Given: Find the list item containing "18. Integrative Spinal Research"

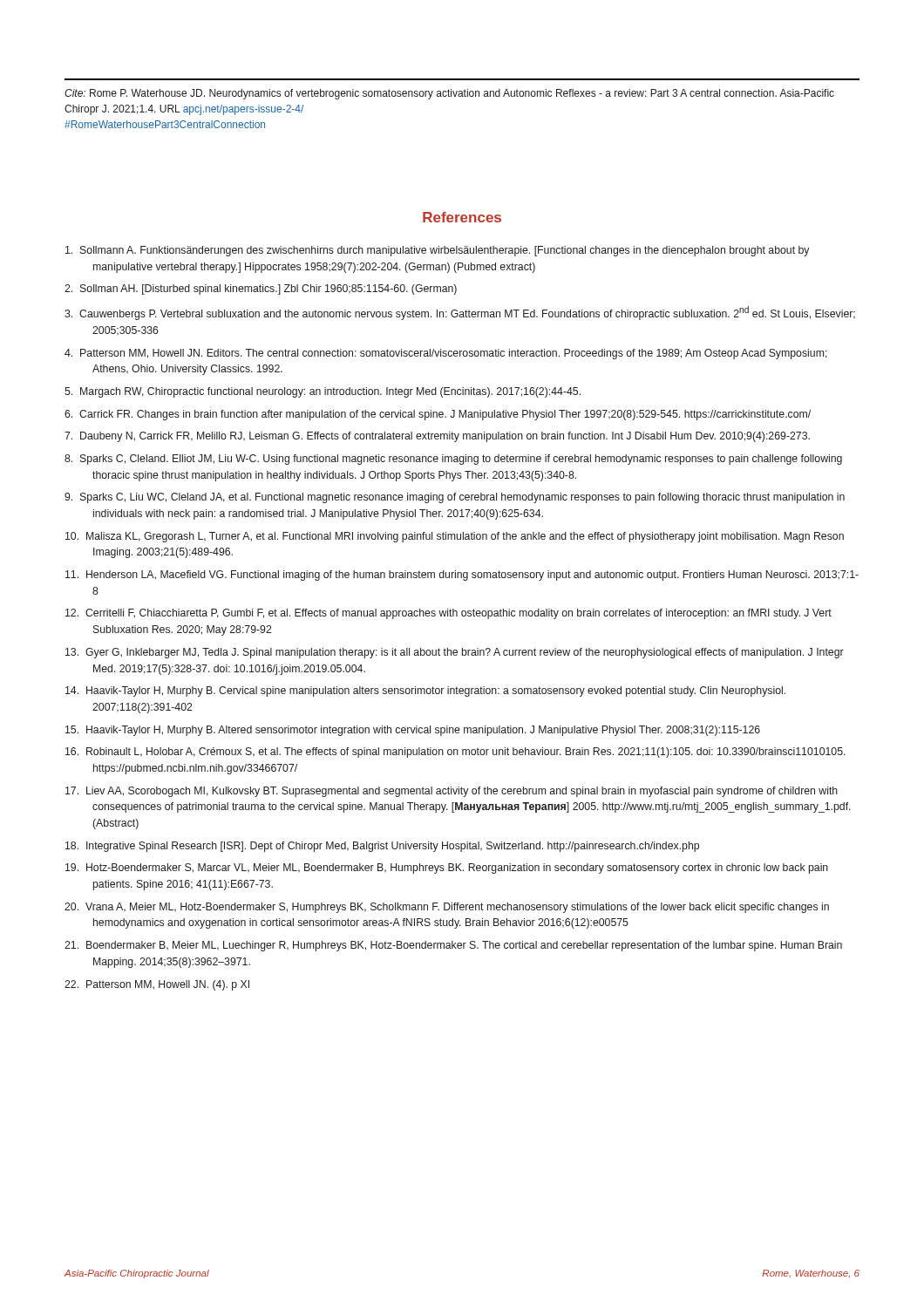Looking at the screenshot, I should [382, 846].
